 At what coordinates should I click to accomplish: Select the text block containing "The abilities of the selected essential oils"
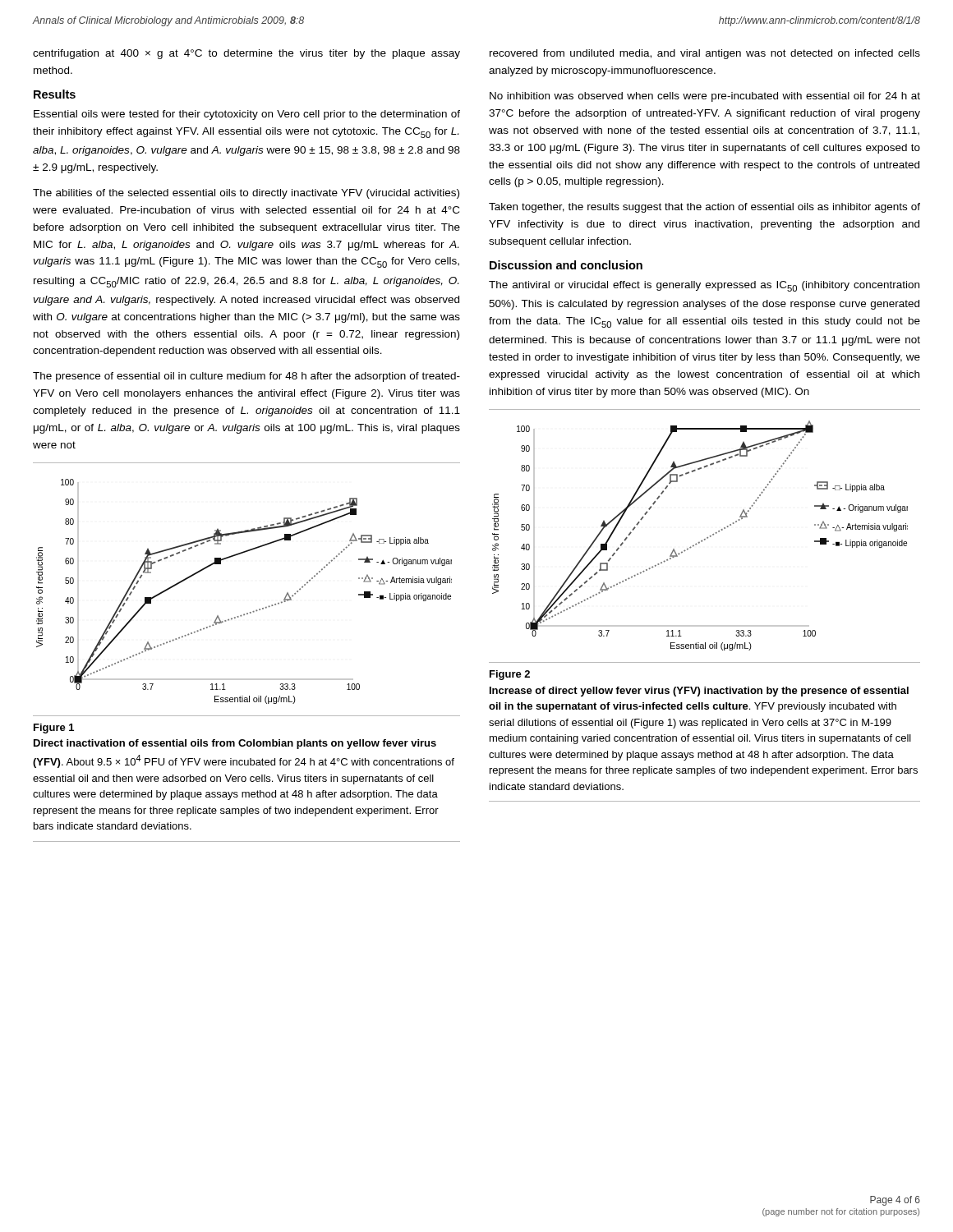tap(246, 272)
